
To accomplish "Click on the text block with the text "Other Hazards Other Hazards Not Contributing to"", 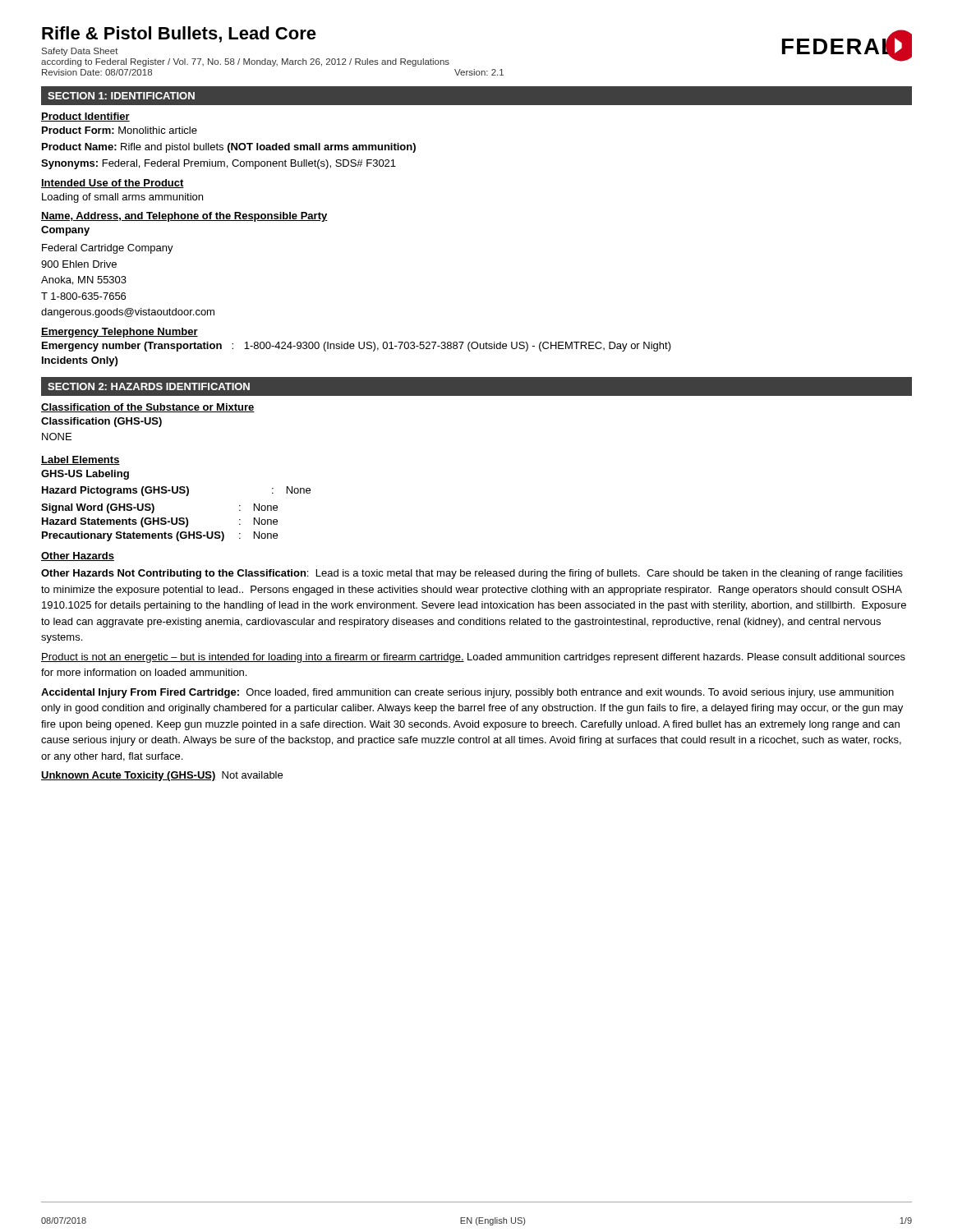I will 476,666.
